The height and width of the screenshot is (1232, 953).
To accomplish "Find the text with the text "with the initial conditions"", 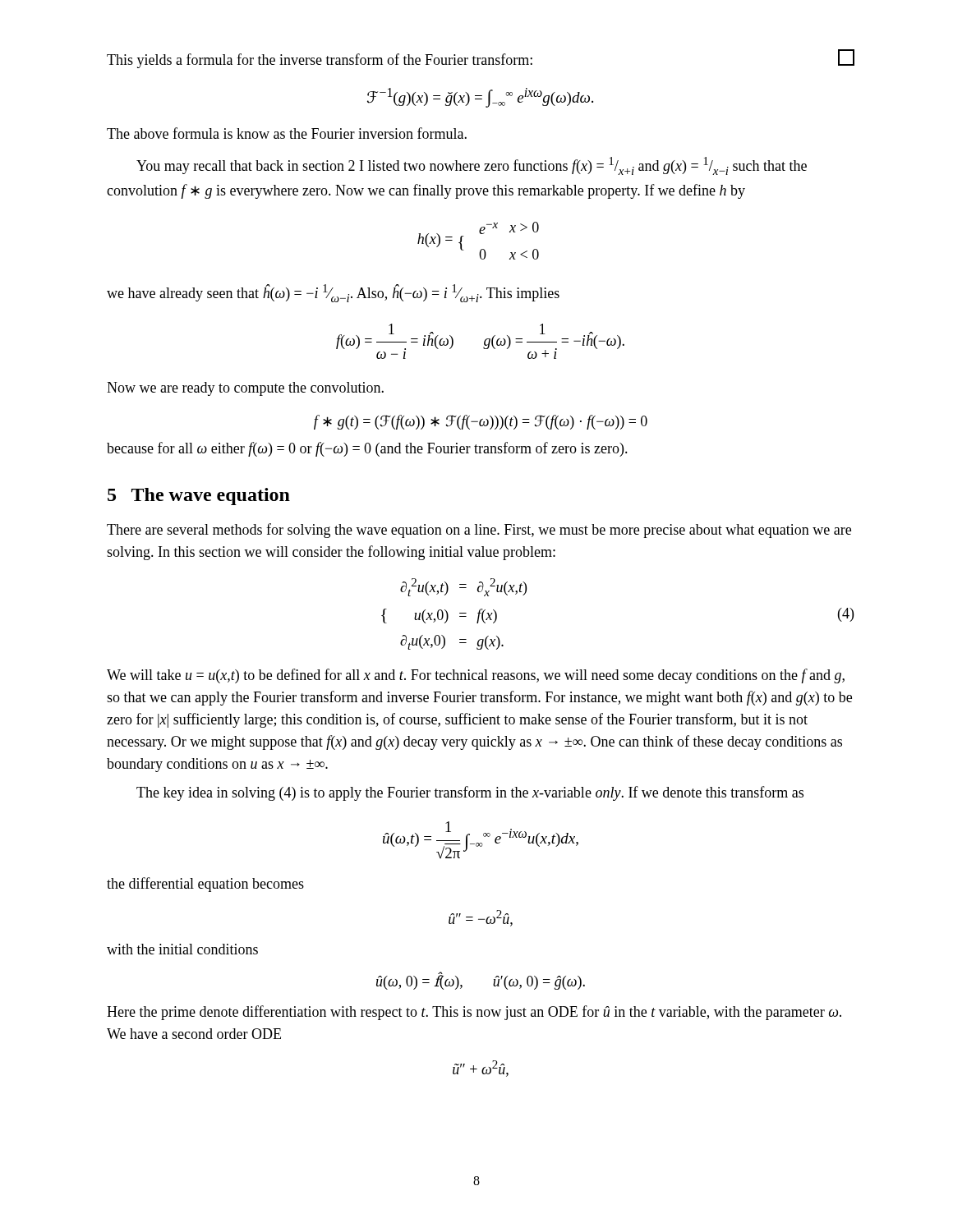I will pos(183,949).
